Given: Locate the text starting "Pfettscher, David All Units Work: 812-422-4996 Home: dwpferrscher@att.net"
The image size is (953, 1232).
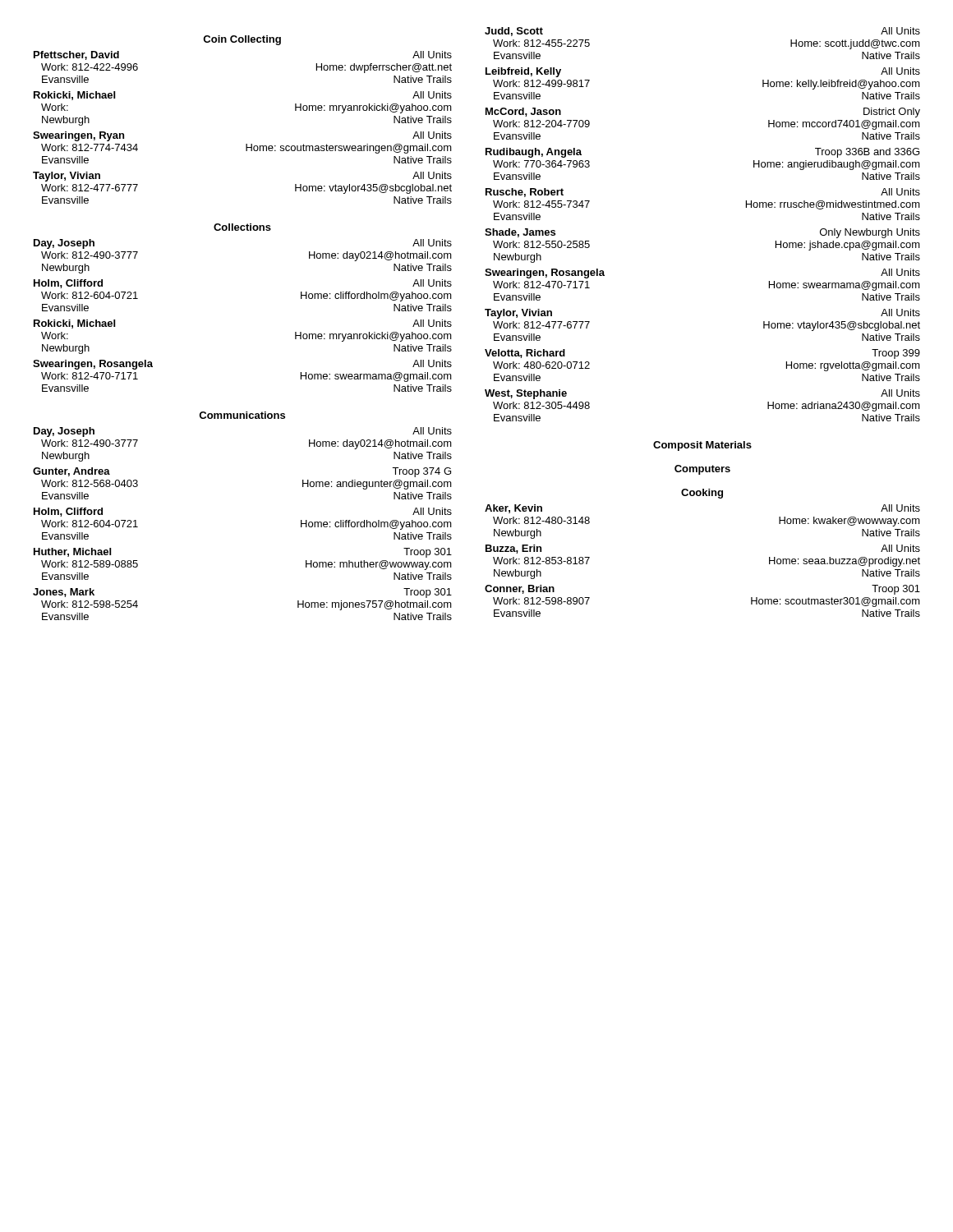Looking at the screenshot, I should pos(74,55).
